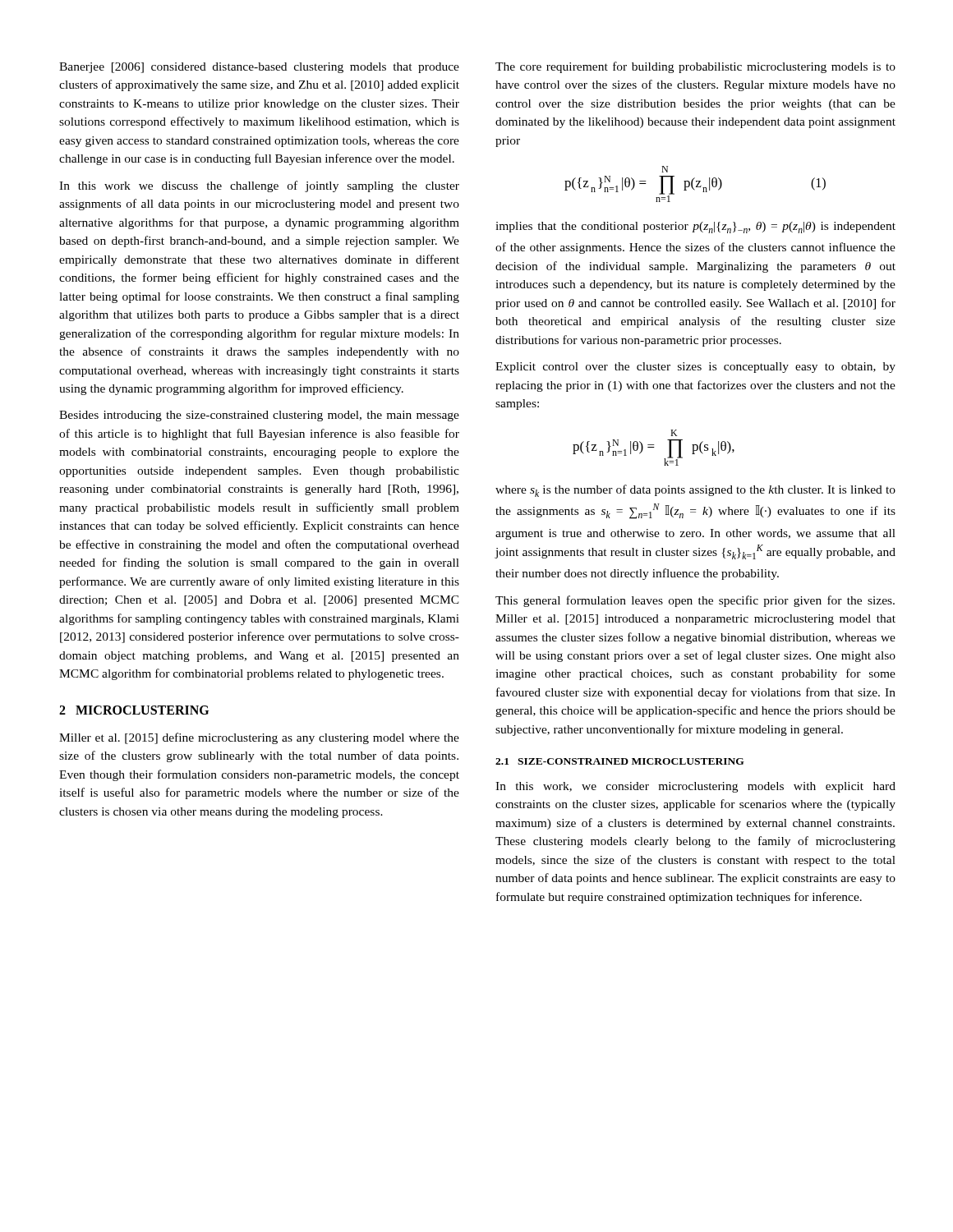Locate the region starting "Miller et al. [2015] define microclustering as any"
Image resolution: width=953 pixels, height=1232 pixels.
pyautogui.click(x=259, y=774)
